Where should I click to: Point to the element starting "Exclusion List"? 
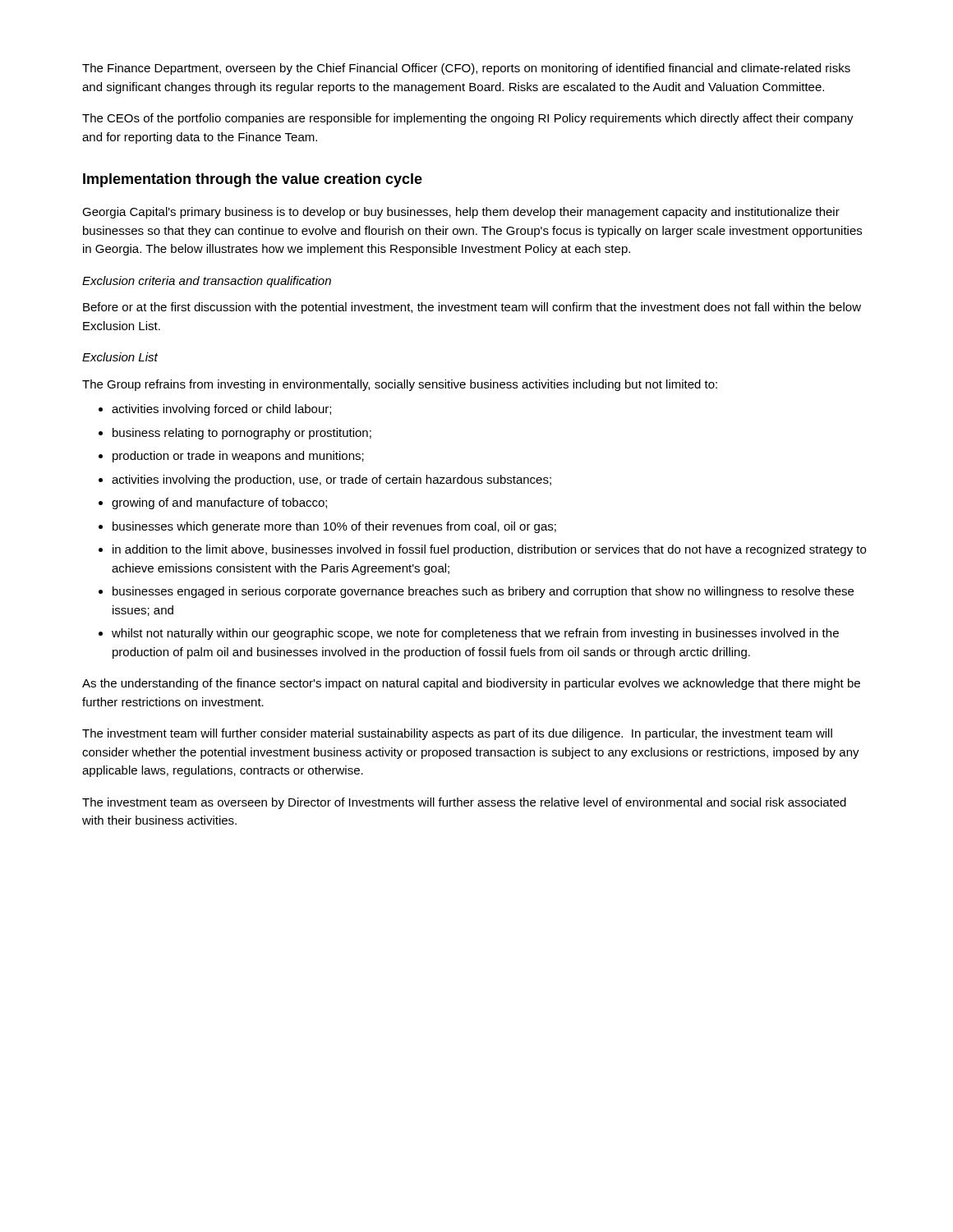[x=120, y=357]
